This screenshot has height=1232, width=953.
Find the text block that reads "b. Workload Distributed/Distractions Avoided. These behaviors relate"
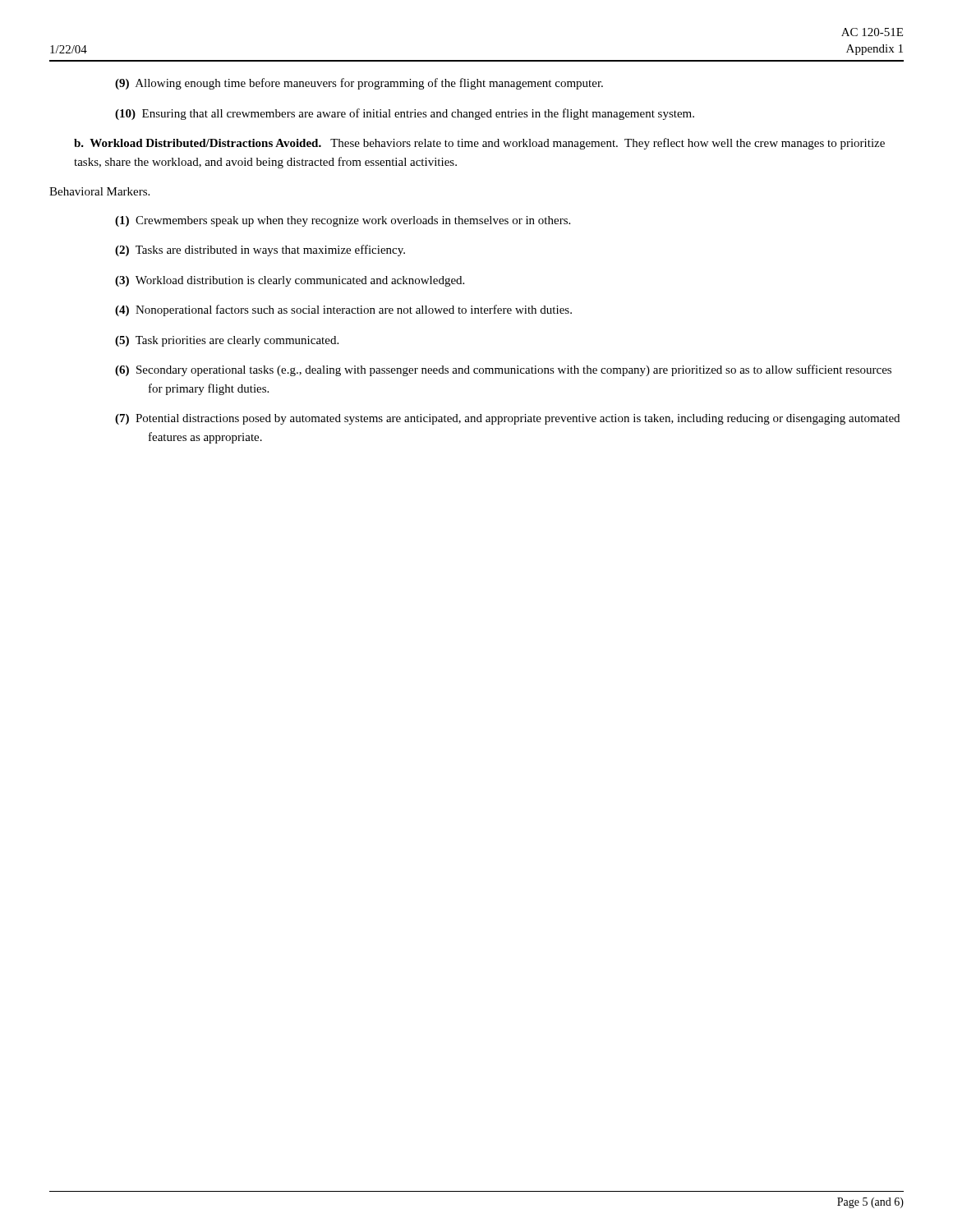pyautogui.click(x=480, y=152)
